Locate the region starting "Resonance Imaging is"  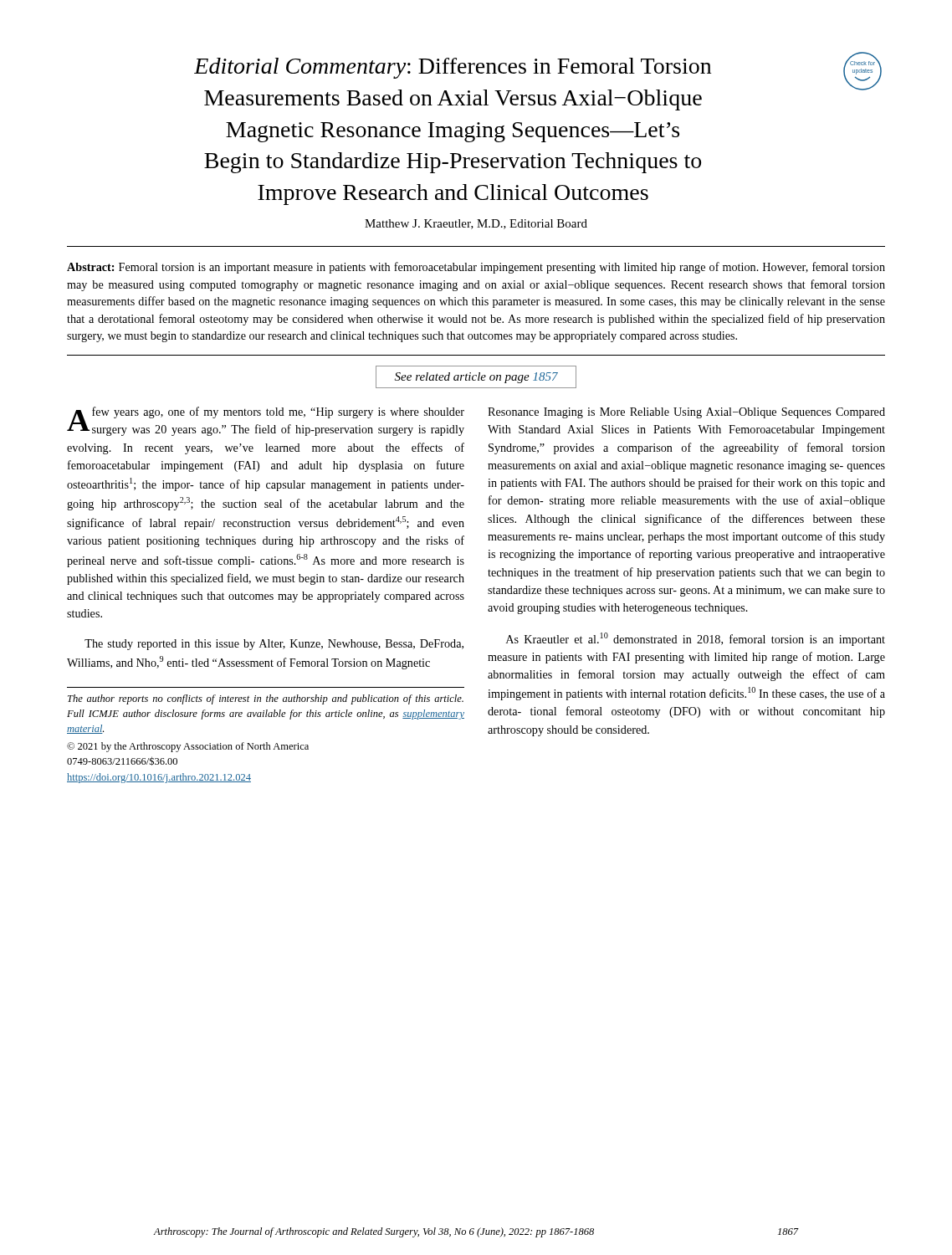(686, 571)
